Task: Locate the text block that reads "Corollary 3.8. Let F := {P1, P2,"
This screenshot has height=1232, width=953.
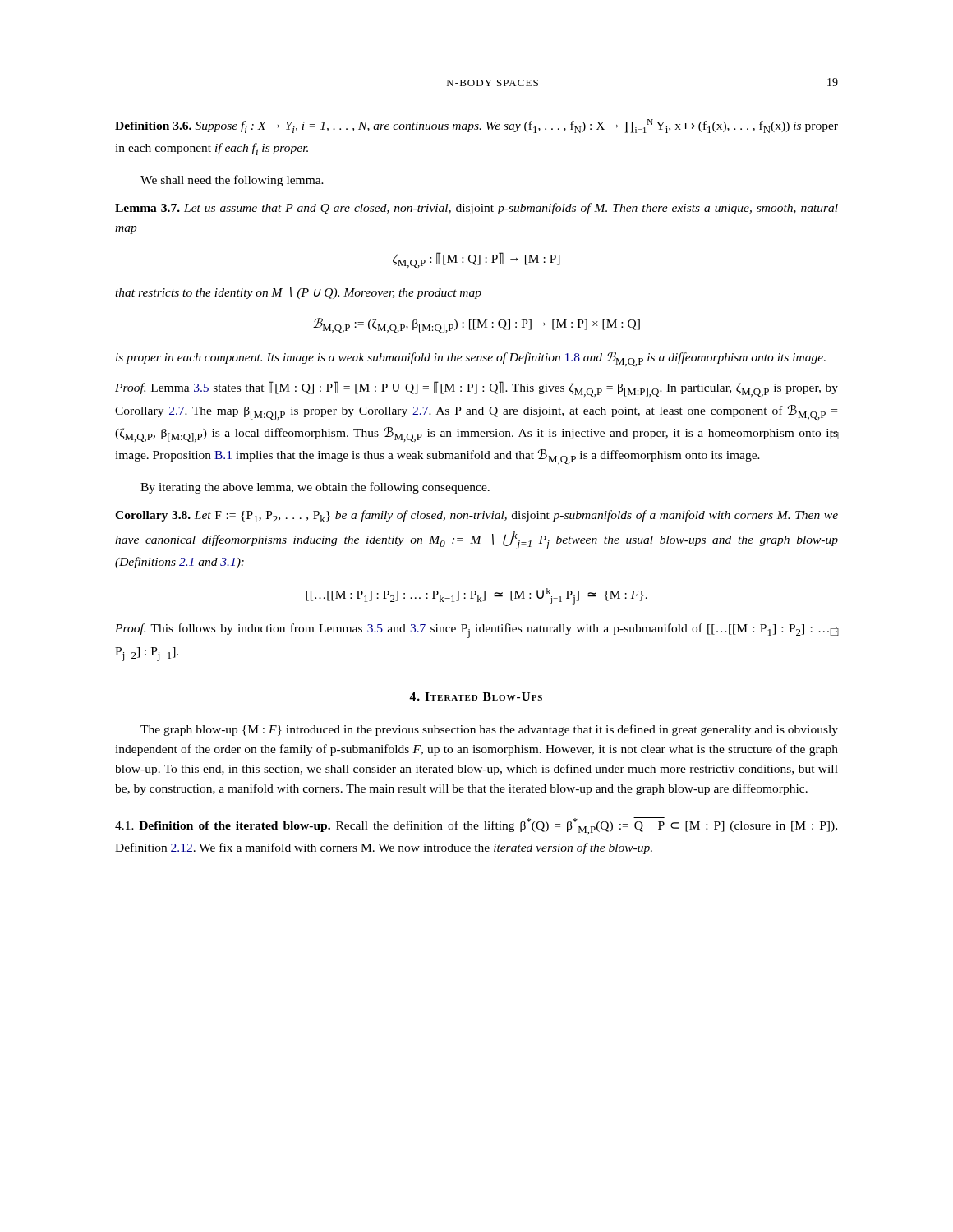Action: coord(476,538)
